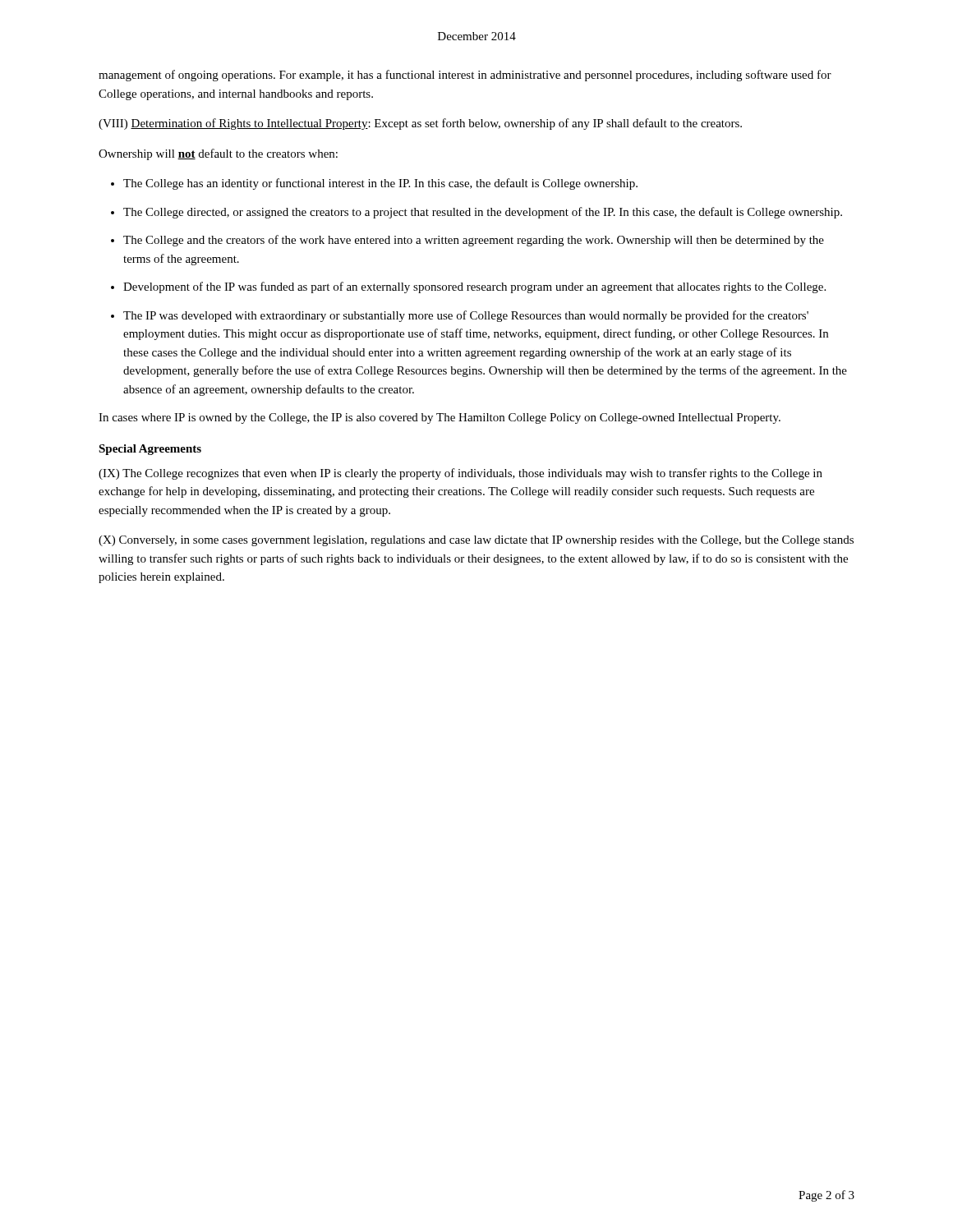Navigate to the region starting "Development of the IP was funded"
This screenshot has height=1232, width=953.
(475, 287)
